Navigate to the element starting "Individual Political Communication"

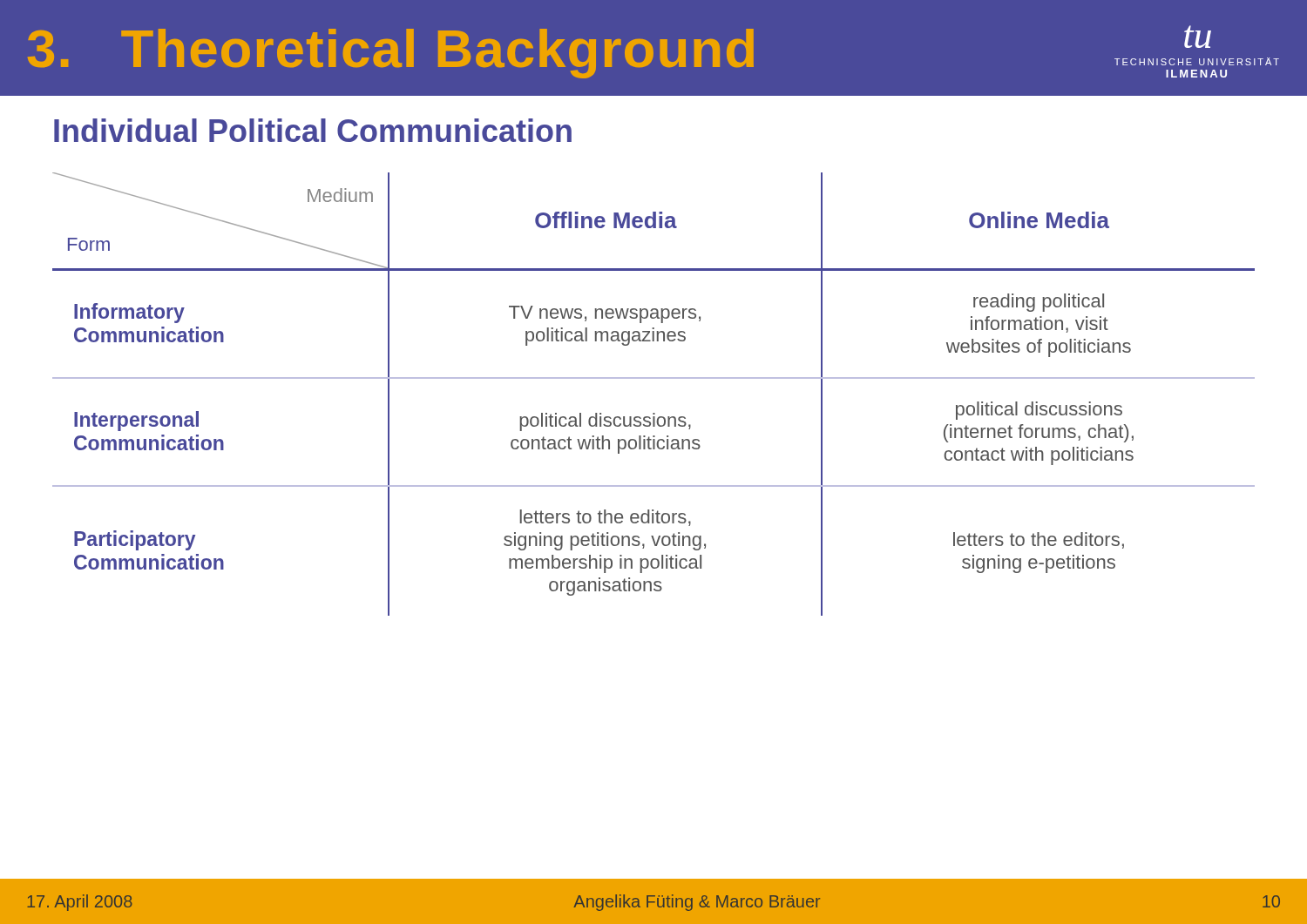[x=313, y=131]
